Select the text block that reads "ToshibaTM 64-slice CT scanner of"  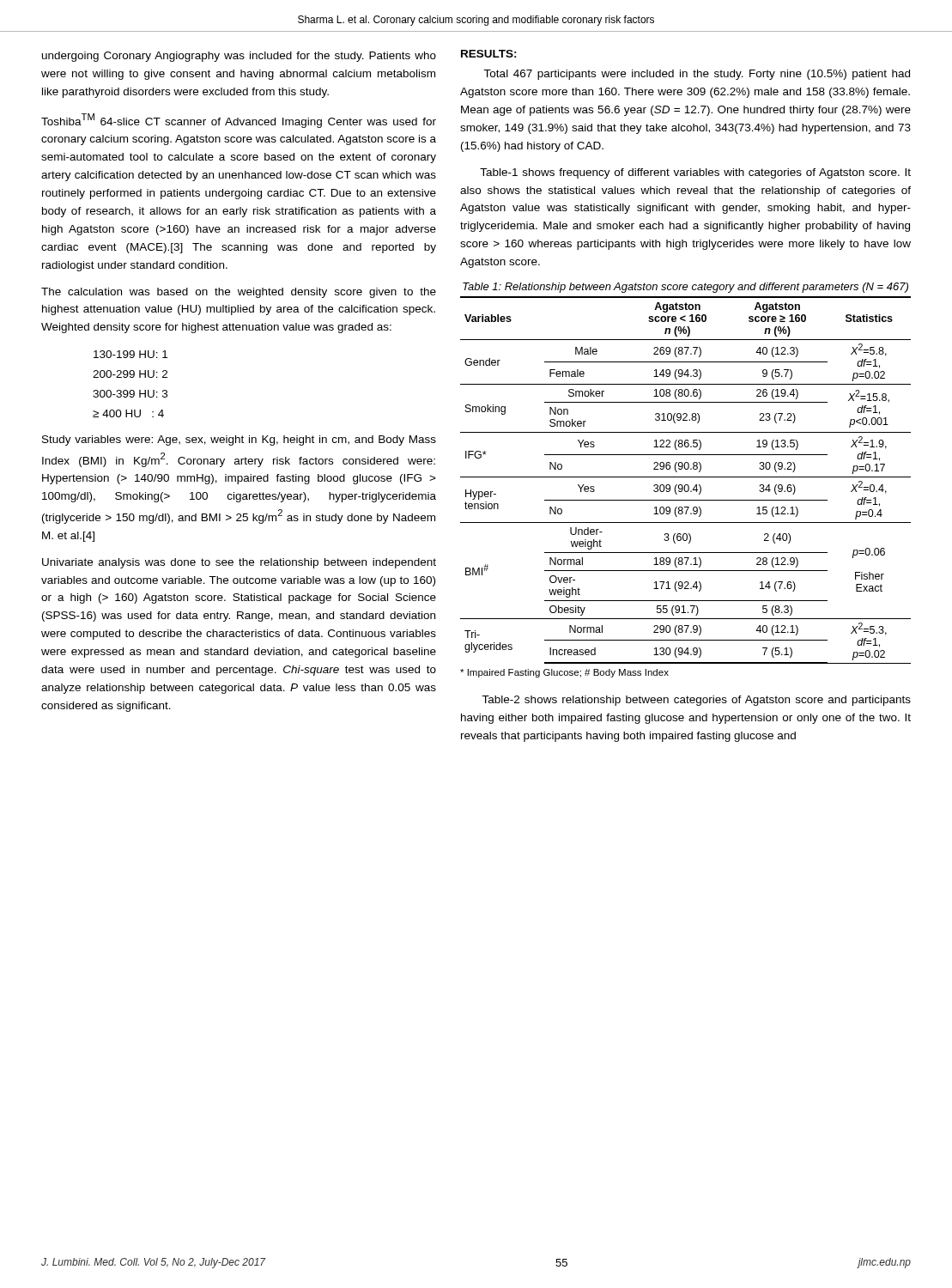tap(239, 191)
